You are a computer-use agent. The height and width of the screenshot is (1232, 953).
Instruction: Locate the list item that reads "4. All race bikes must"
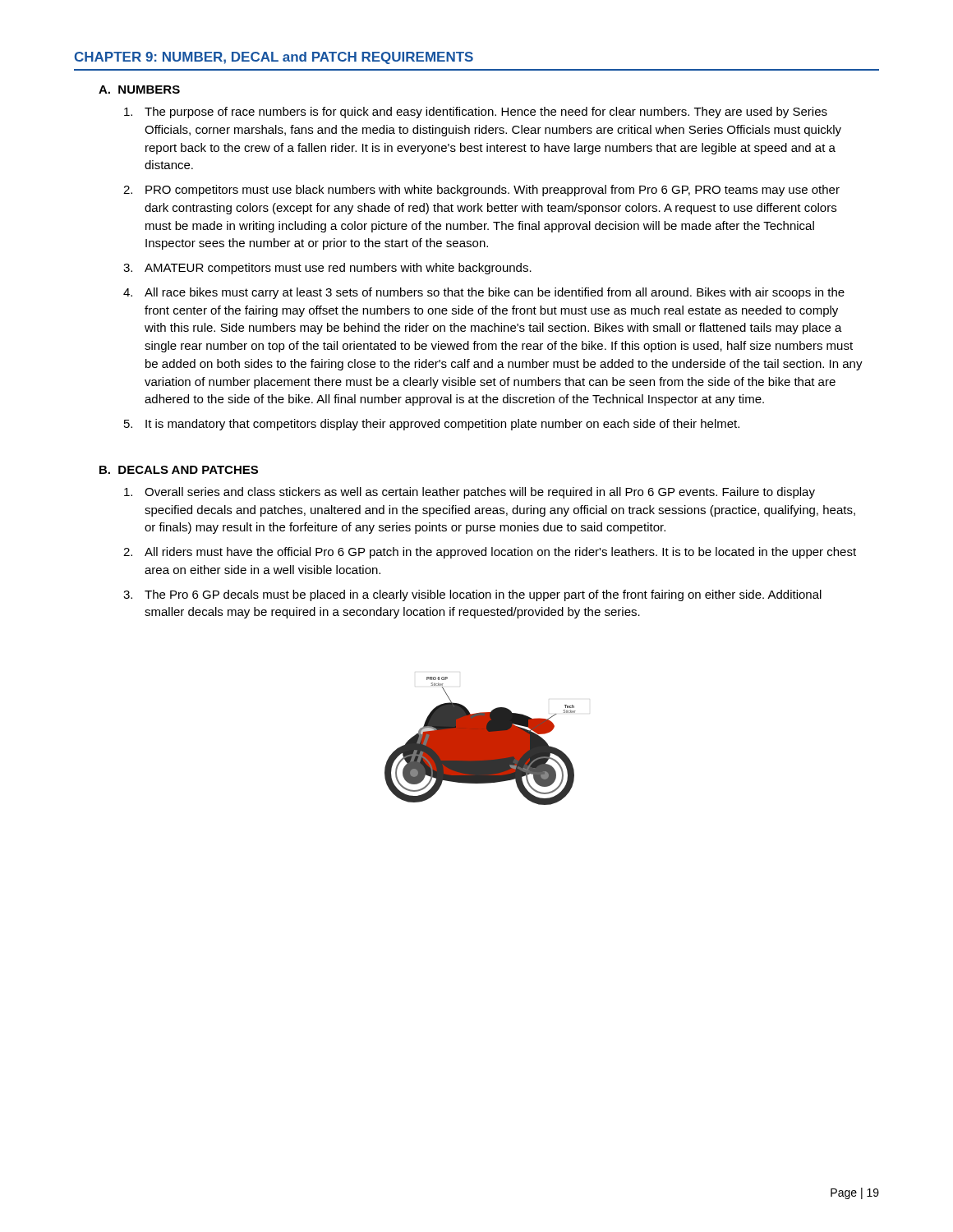[493, 346]
